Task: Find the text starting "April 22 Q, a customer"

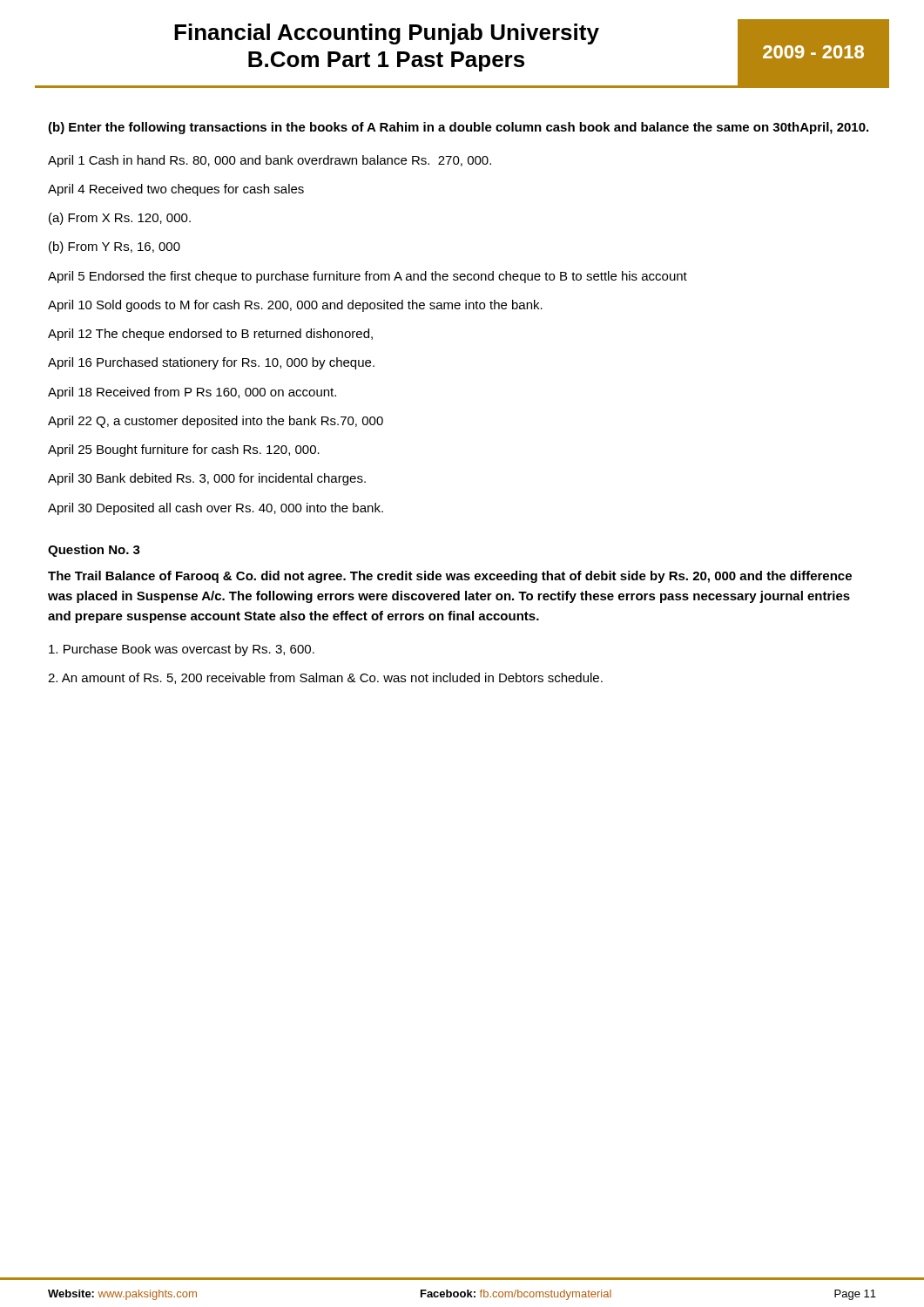Action: pos(216,420)
